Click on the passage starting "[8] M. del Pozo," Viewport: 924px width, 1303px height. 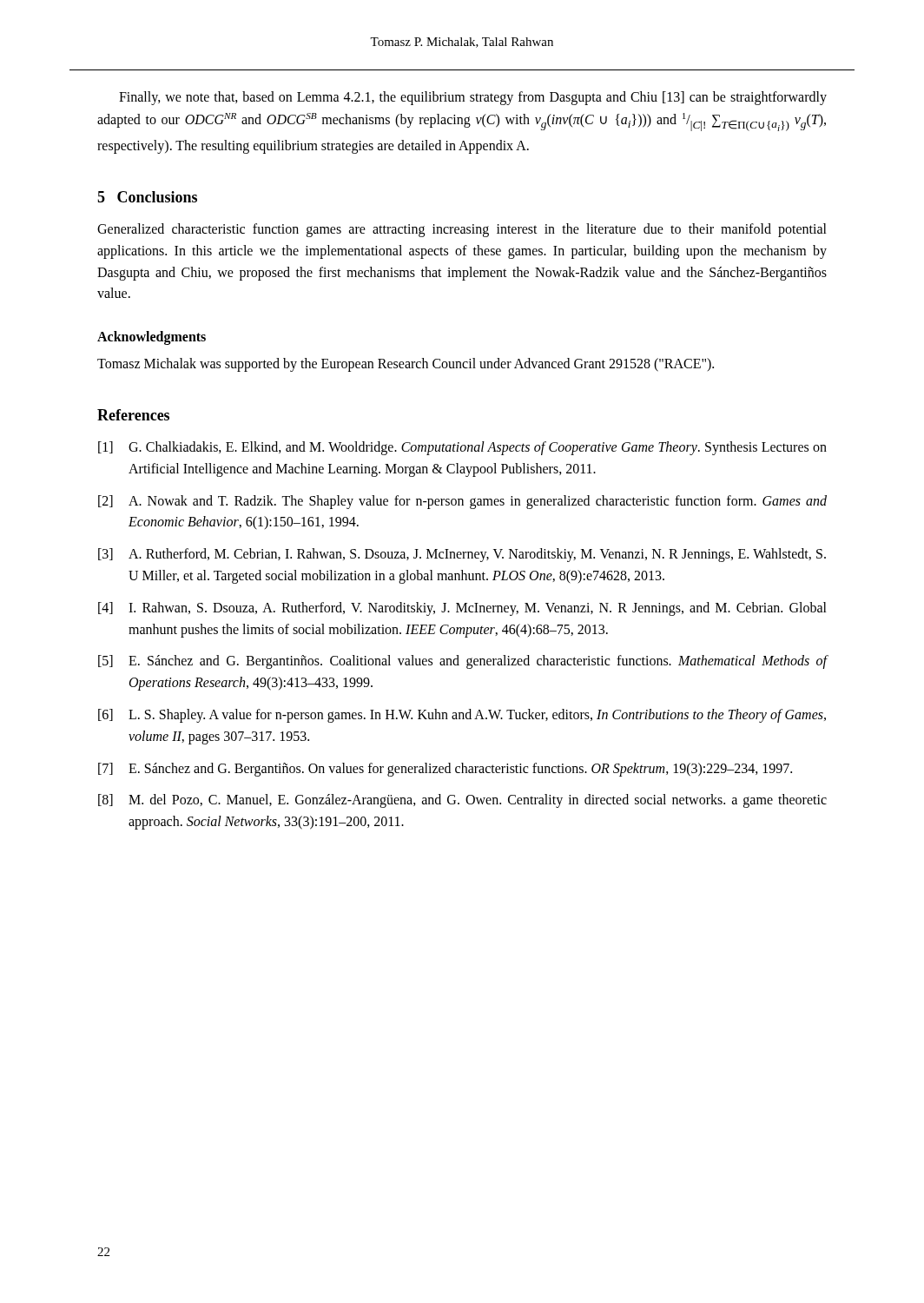[x=462, y=811]
